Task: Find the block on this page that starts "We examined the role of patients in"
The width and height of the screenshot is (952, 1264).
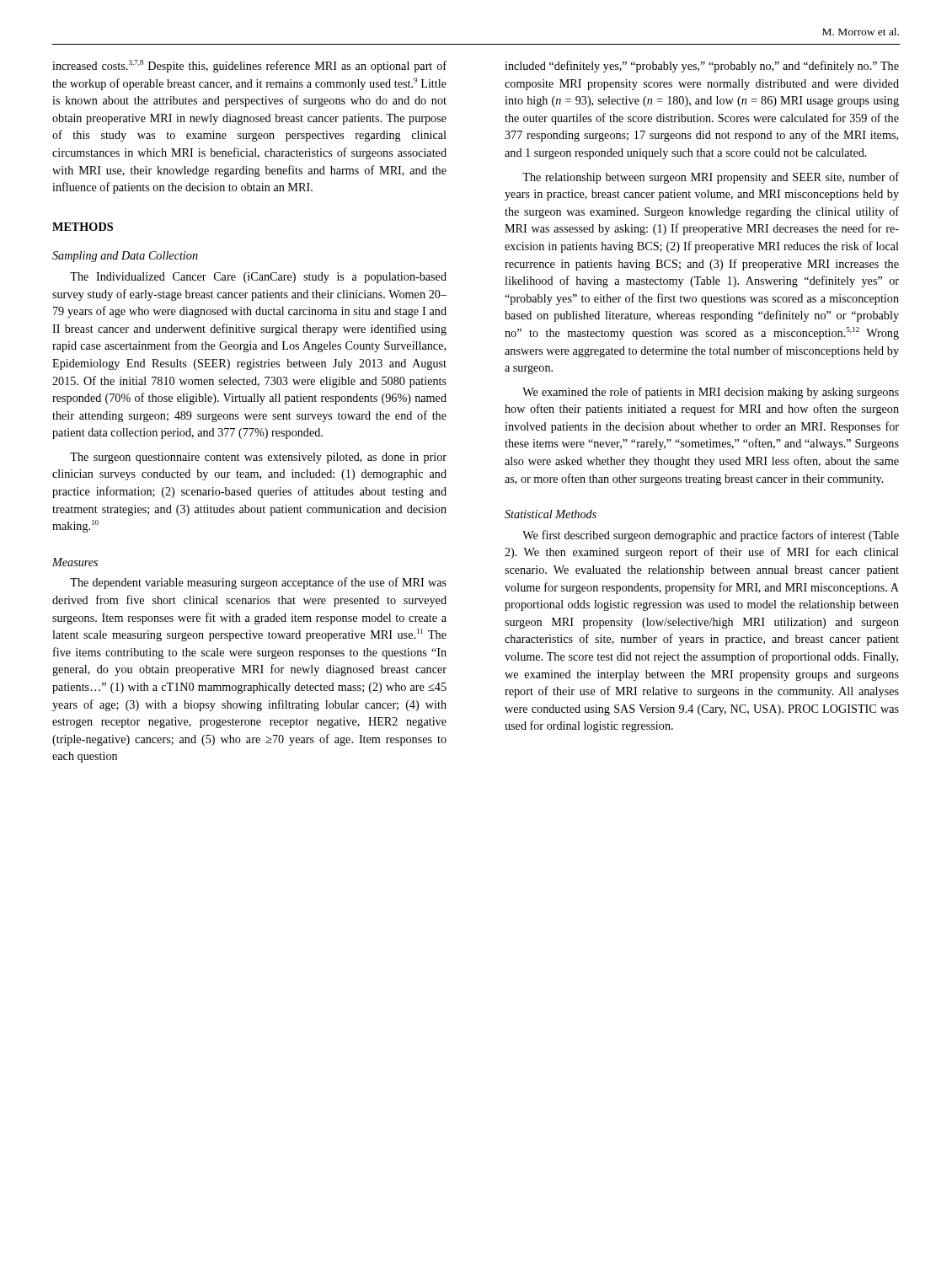Action: [x=702, y=435]
